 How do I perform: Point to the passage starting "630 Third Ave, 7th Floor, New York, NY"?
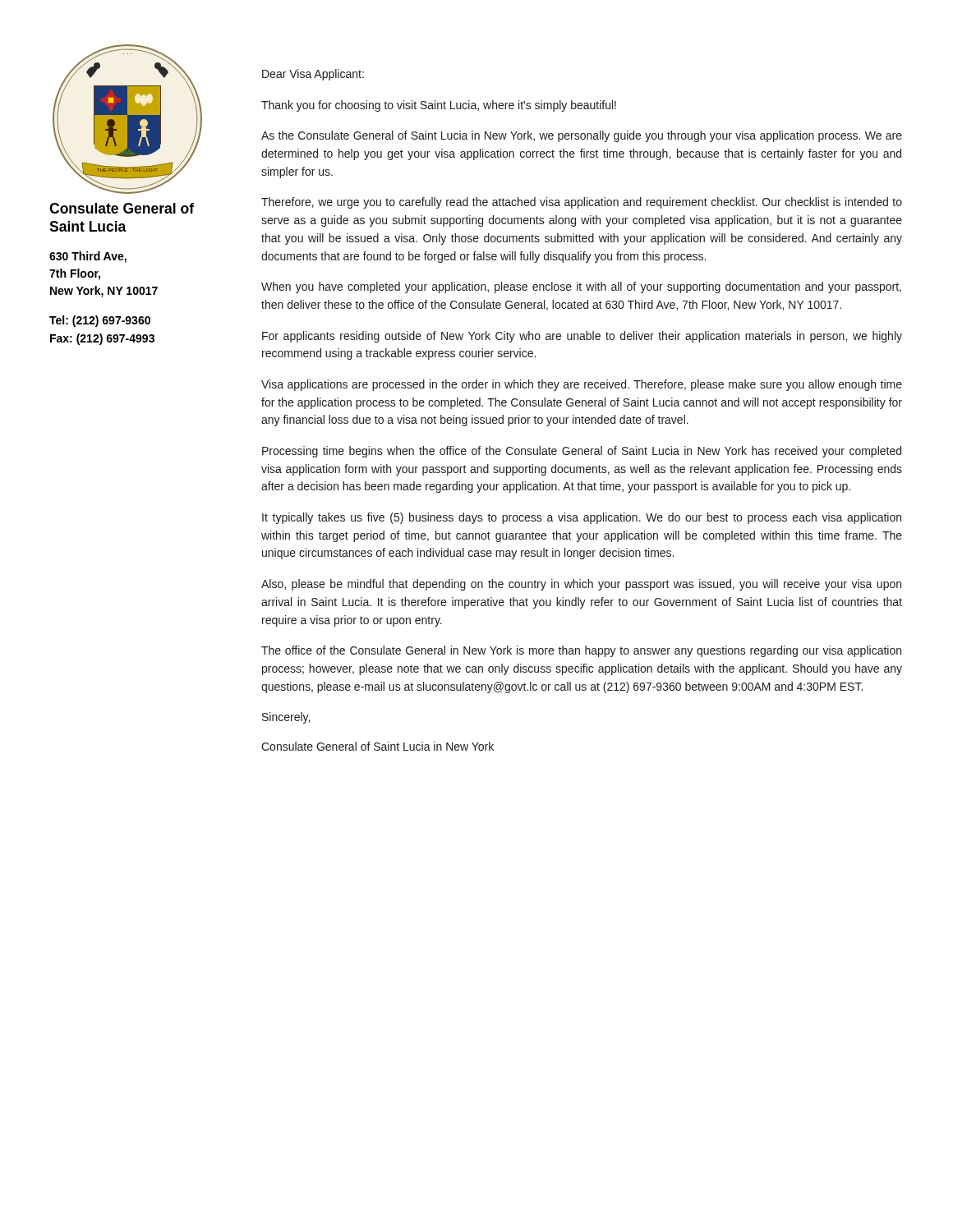104,273
